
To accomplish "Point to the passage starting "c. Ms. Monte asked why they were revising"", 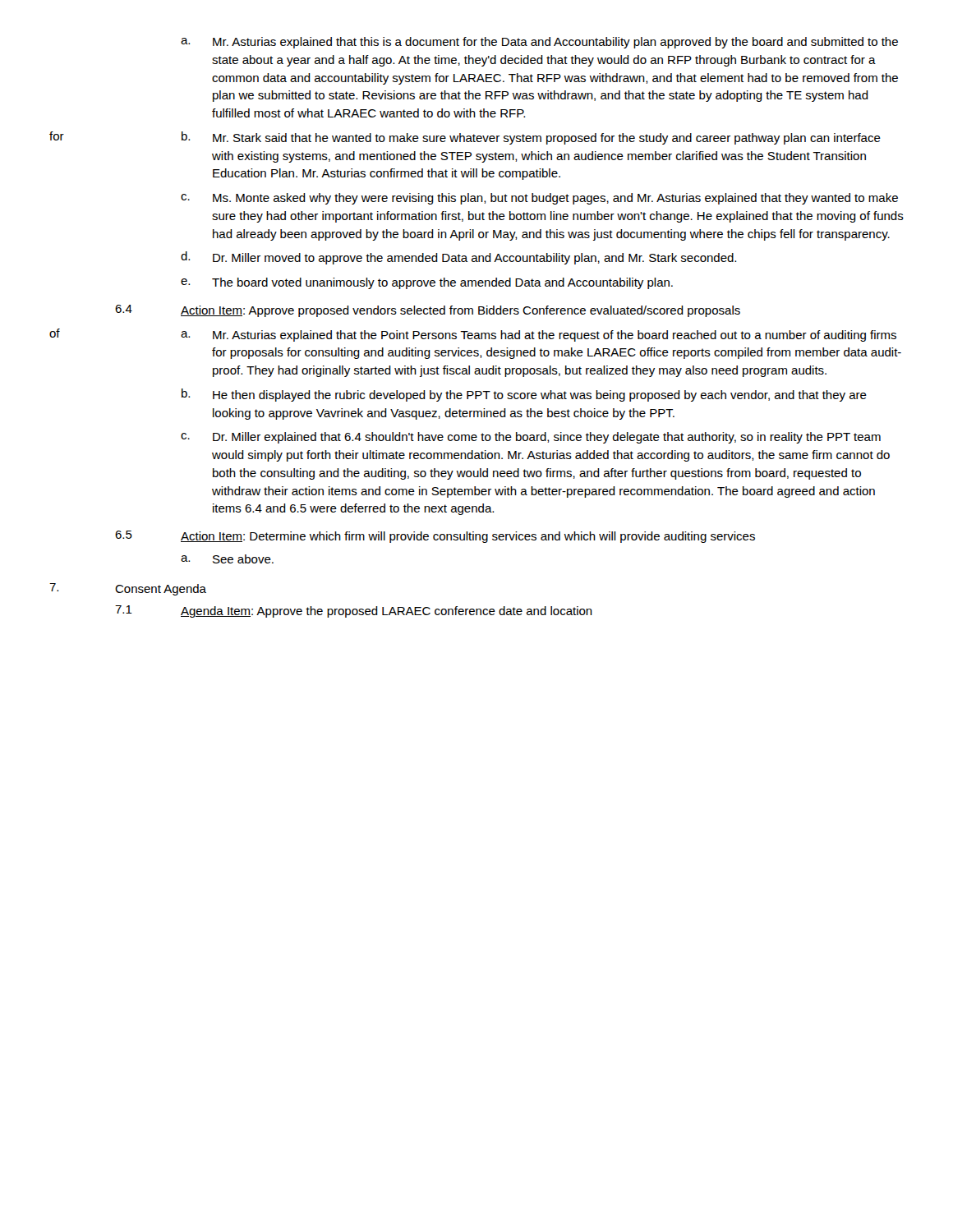I will [x=542, y=216].
